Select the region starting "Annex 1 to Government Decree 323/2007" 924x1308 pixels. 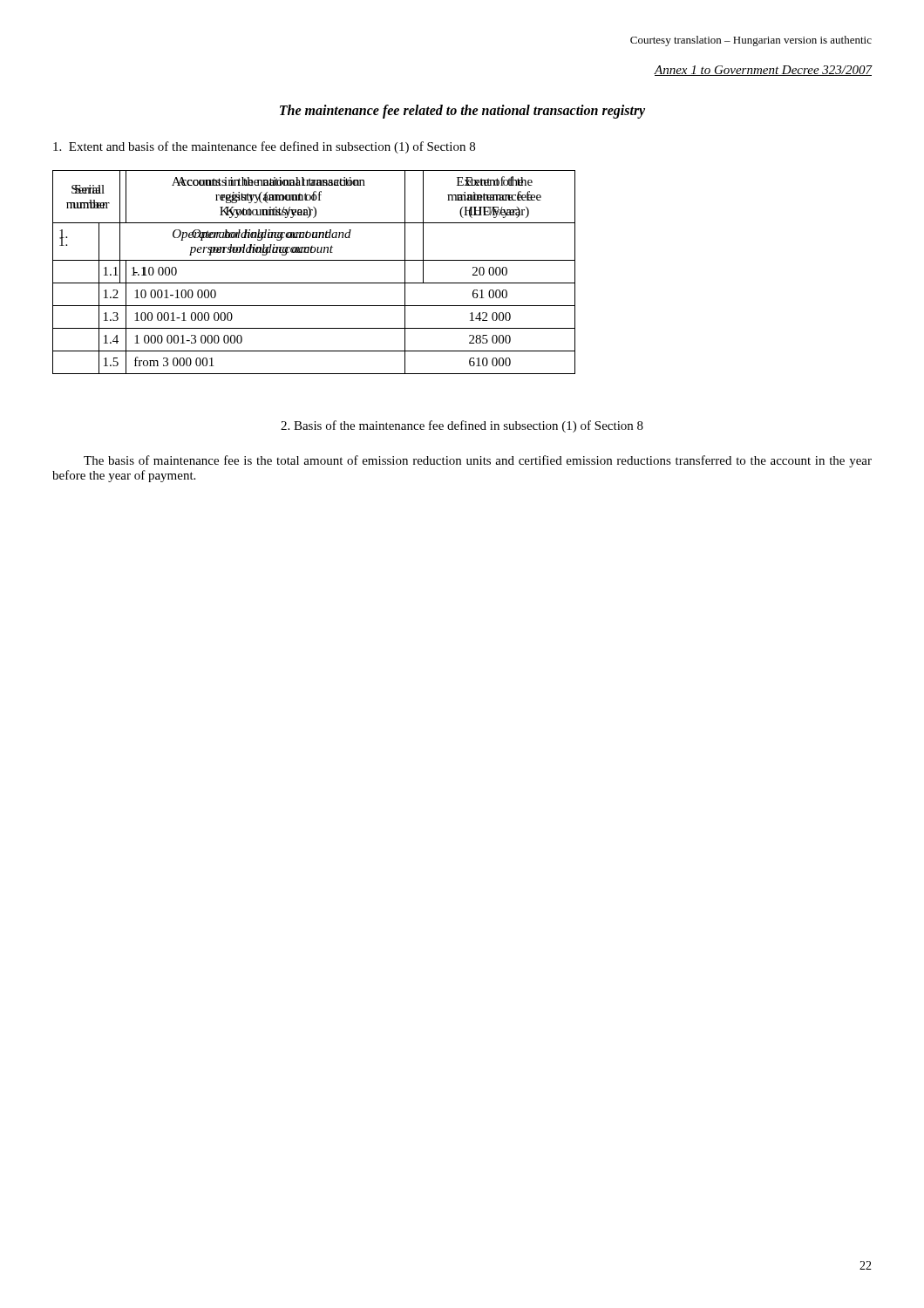pyautogui.click(x=763, y=70)
